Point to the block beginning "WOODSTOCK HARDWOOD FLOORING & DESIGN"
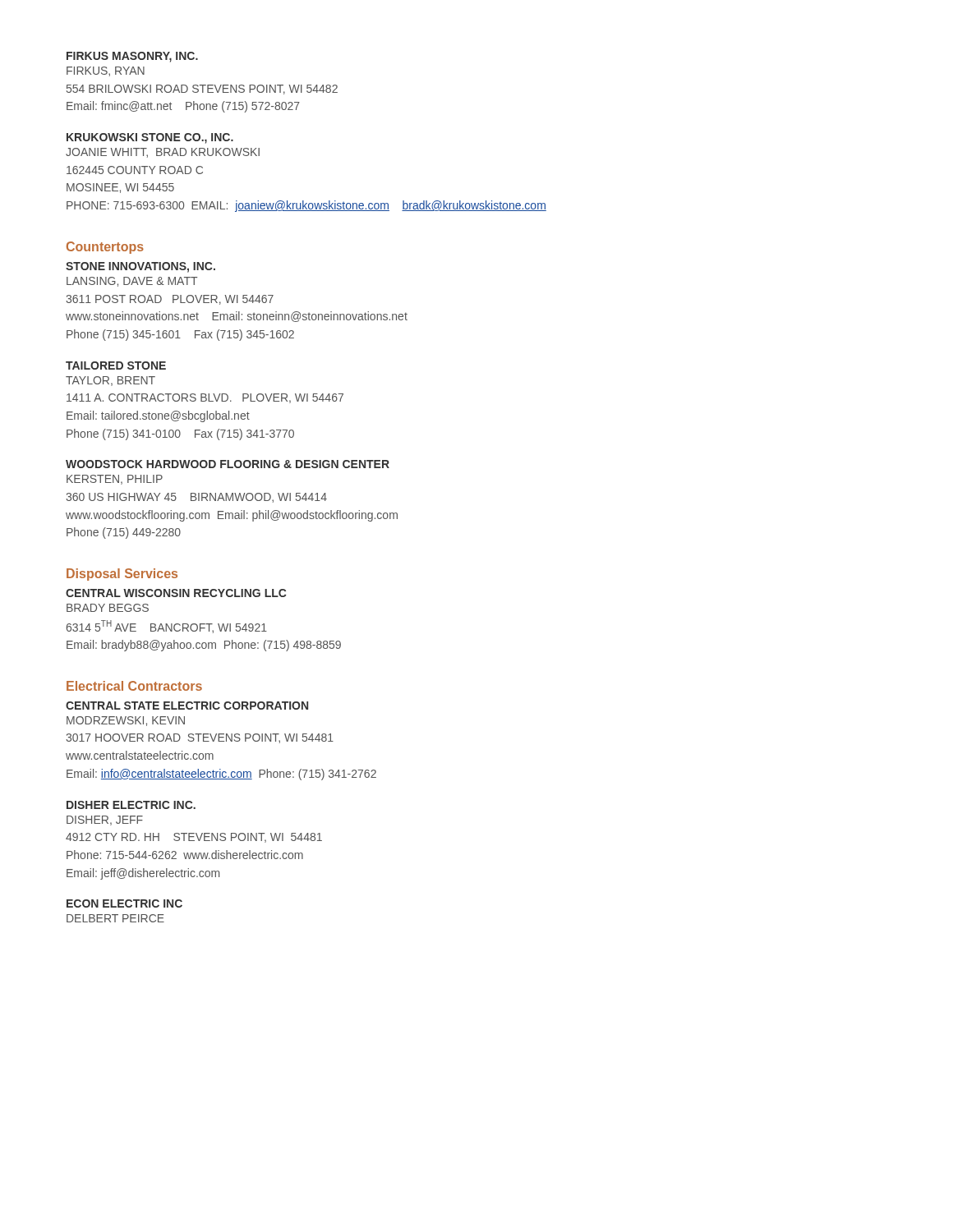Image resolution: width=953 pixels, height=1232 pixels. tap(228, 464)
